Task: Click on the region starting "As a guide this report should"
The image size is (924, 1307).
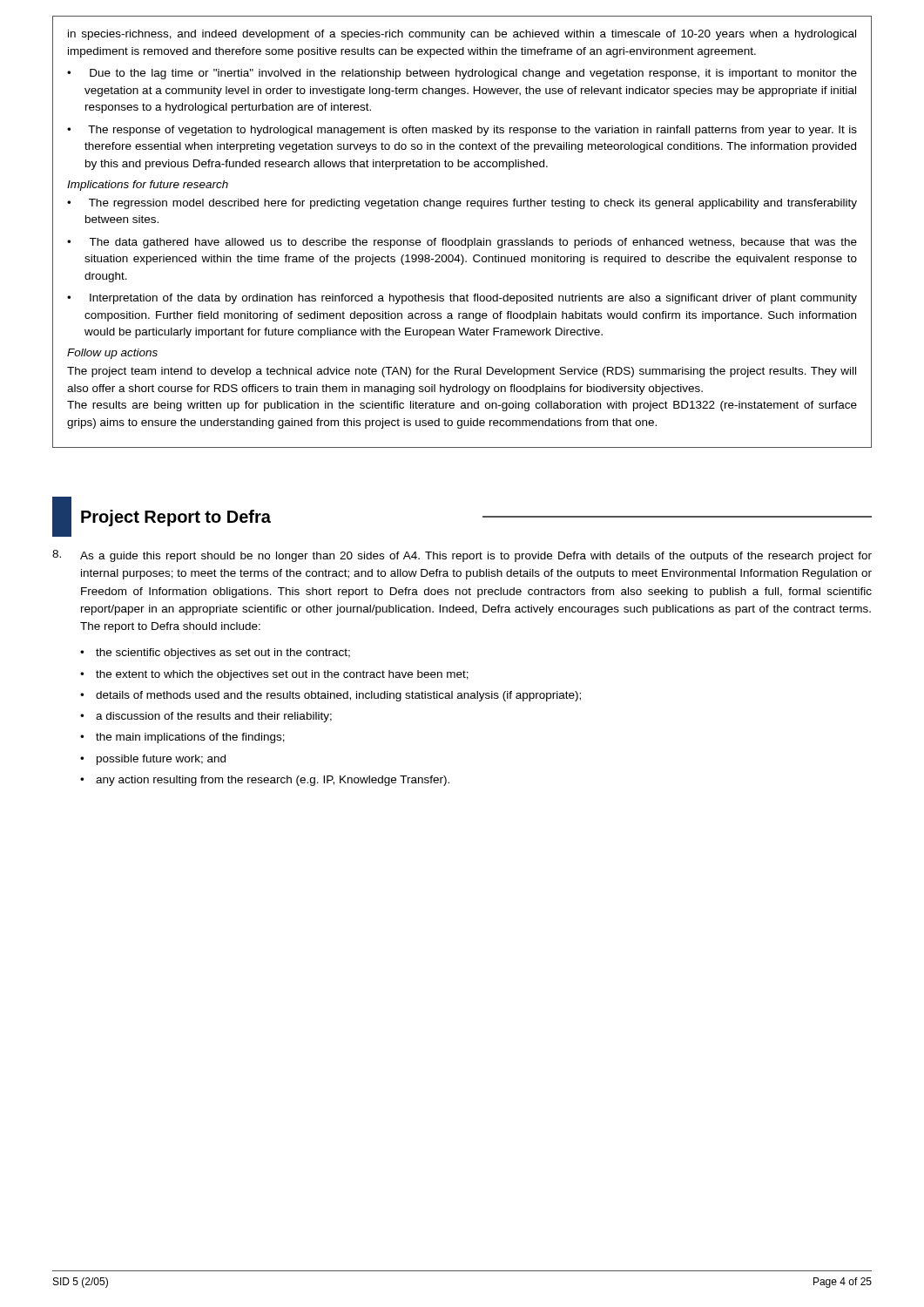Action: coord(476,591)
